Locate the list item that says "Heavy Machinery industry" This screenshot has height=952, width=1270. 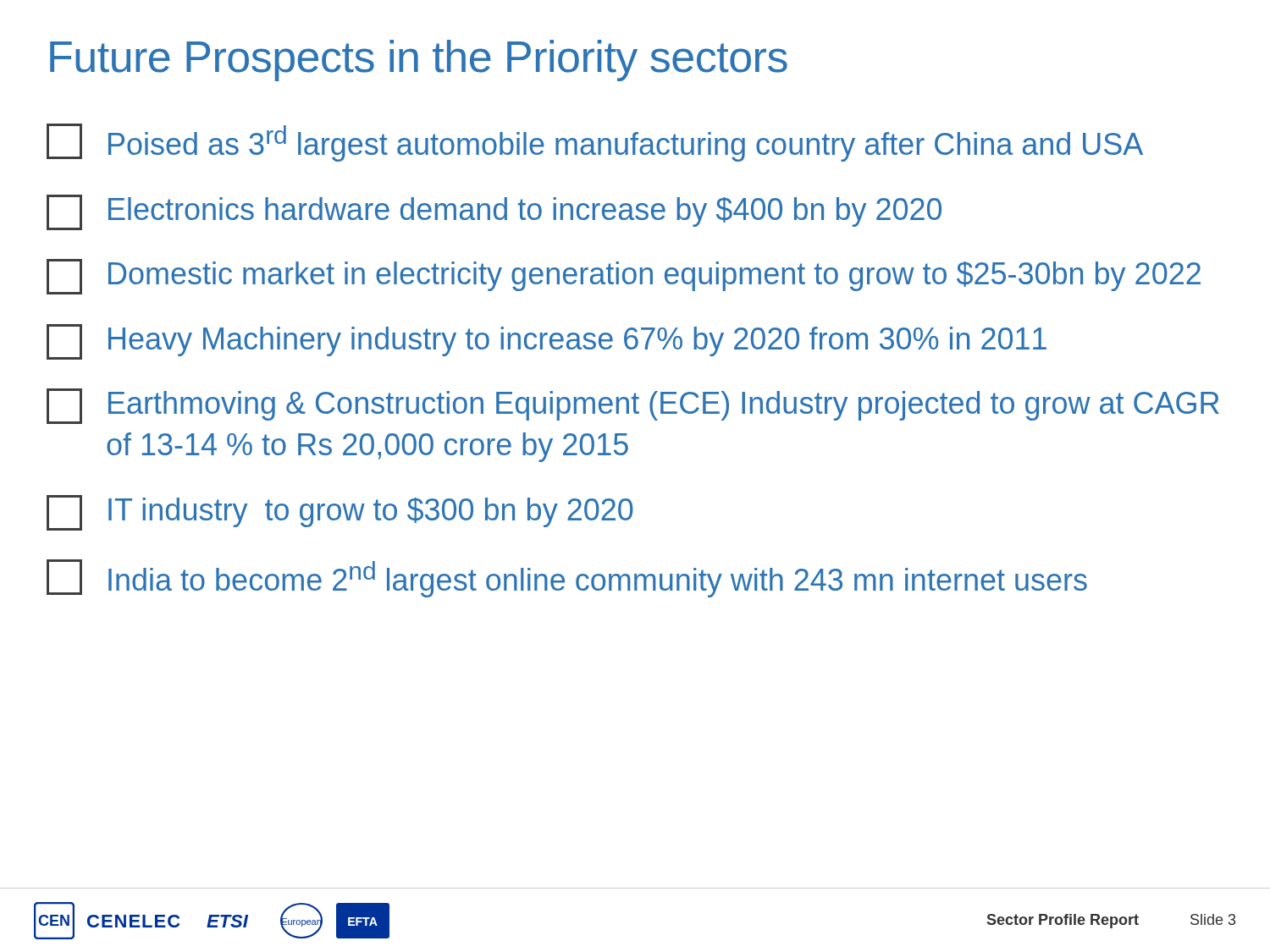click(547, 339)
